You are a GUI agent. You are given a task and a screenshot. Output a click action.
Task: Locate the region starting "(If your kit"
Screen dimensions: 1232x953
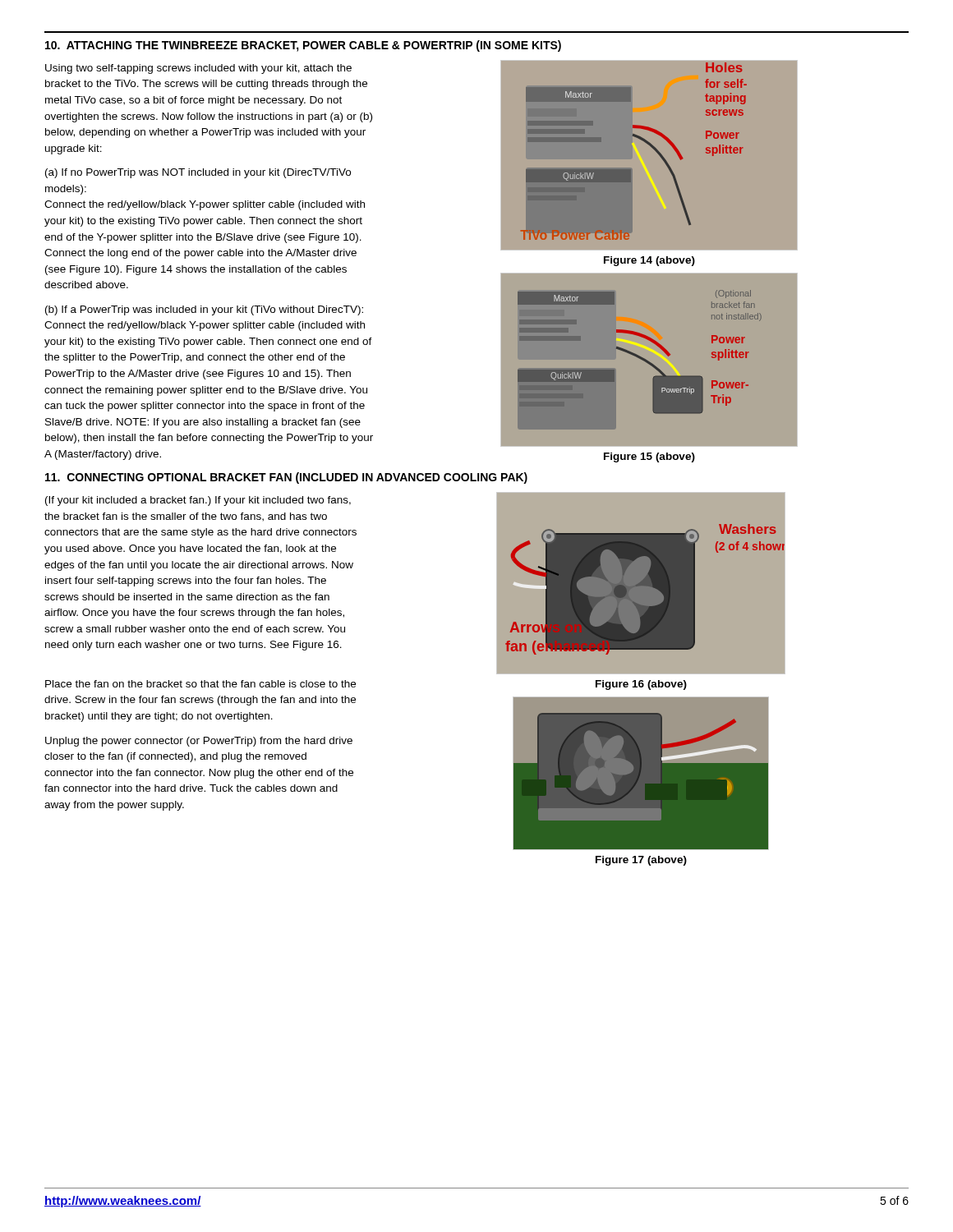pyautogui.click(x=201, y=572)
